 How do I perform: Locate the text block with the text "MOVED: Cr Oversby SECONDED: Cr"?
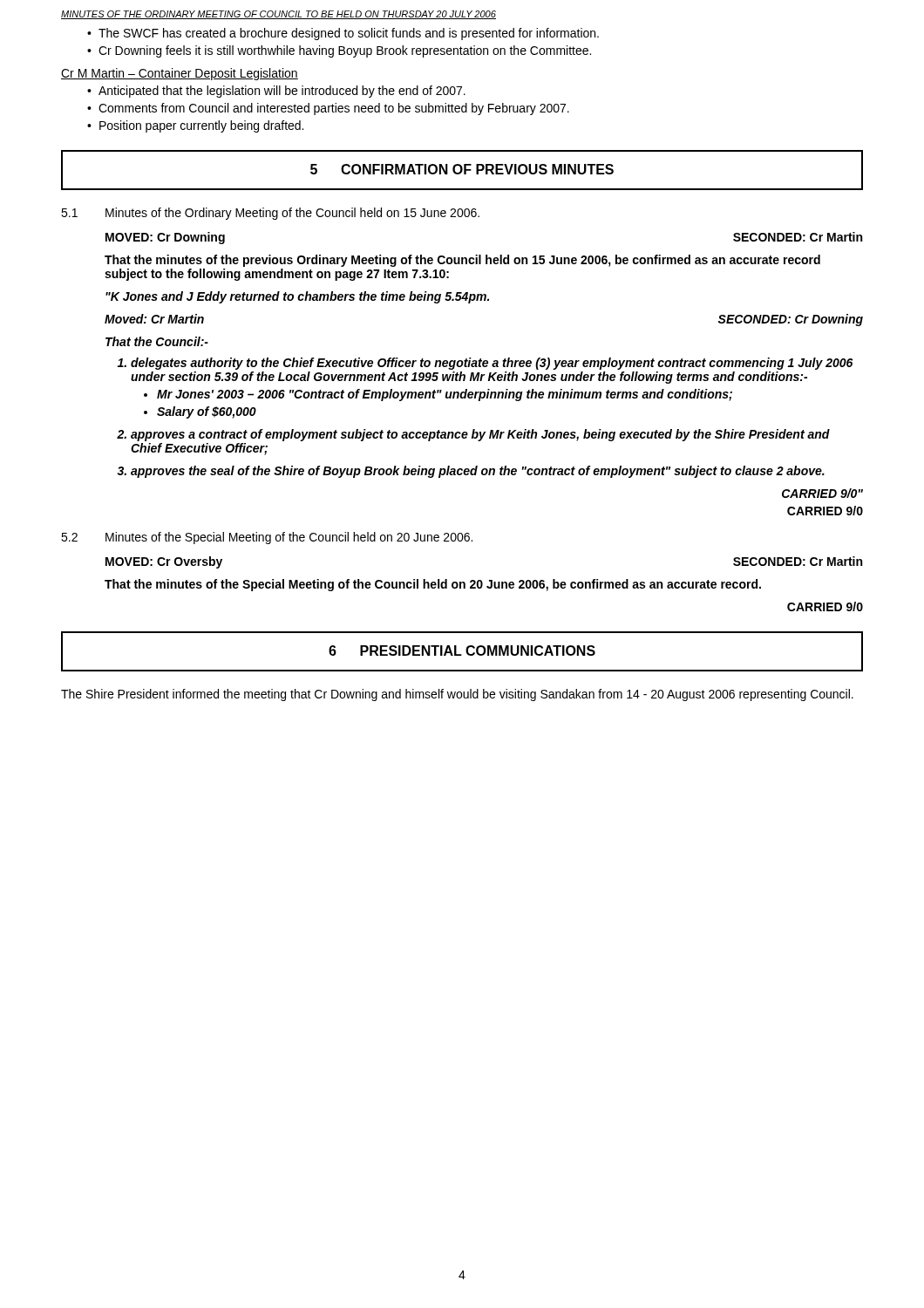pos(160,564)
